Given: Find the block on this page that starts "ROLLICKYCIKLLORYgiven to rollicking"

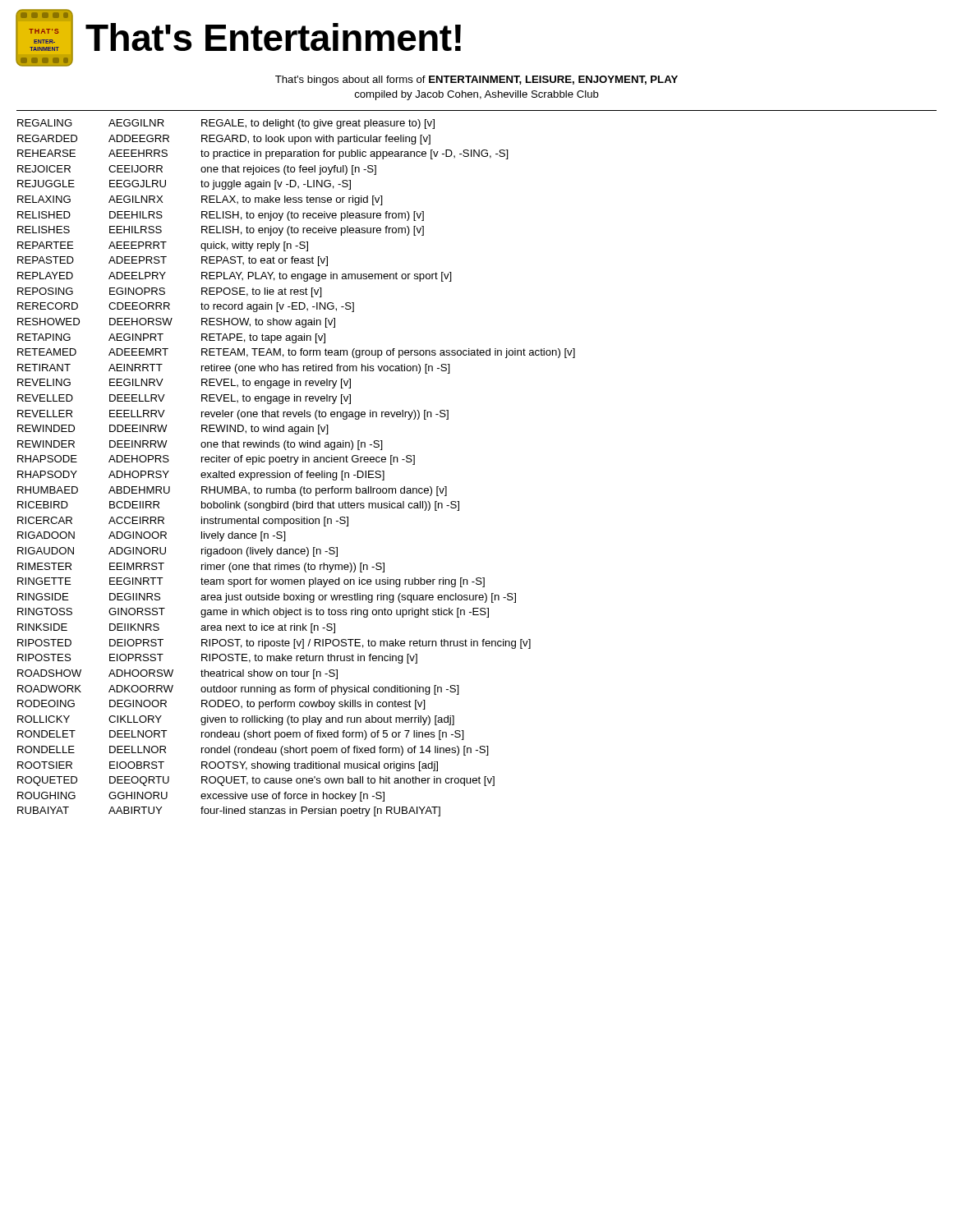Looking at the screenshot, I should pyautogui.click(x=236, y=720).
